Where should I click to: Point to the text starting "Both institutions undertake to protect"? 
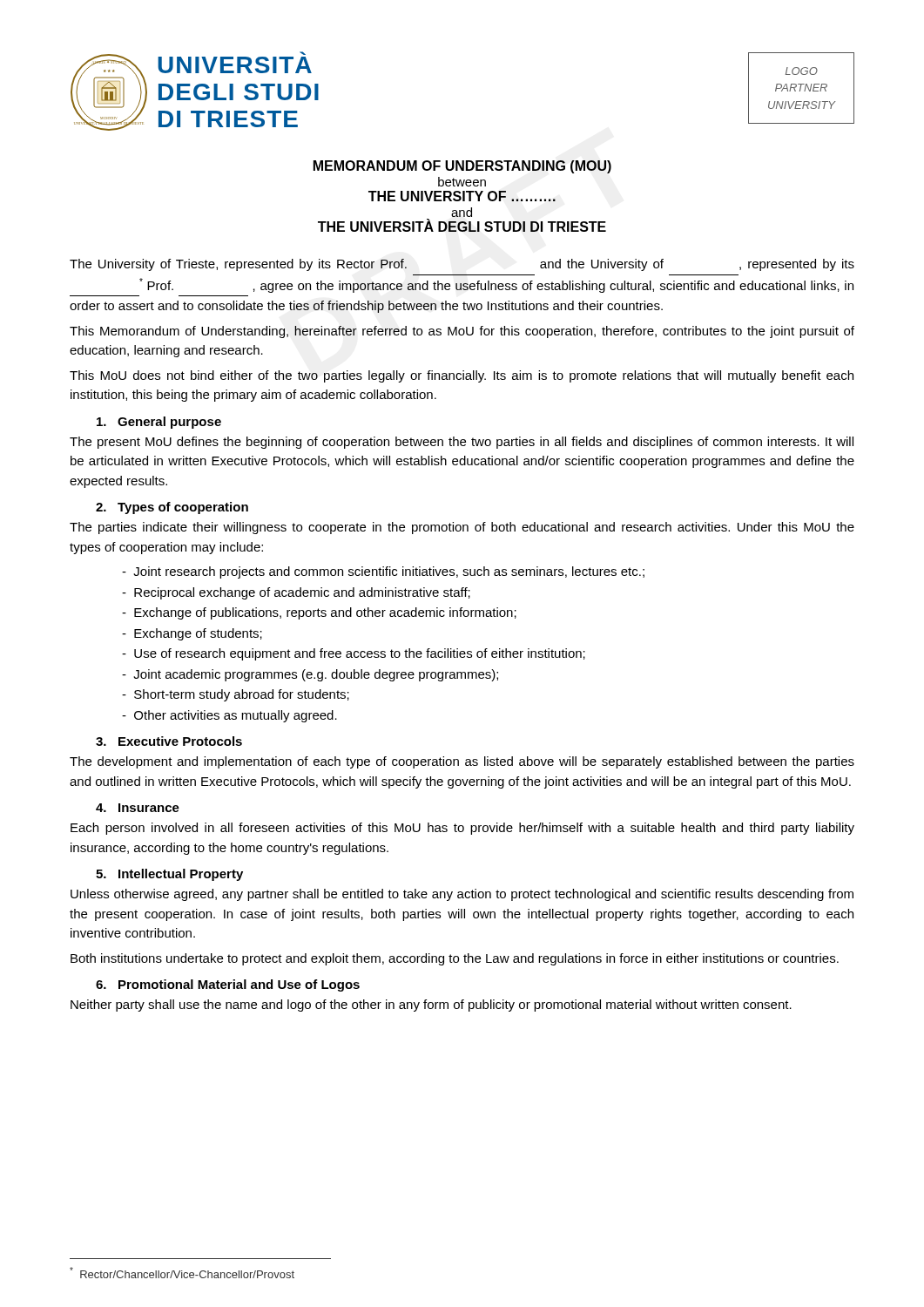pyautogui.click(x=455, y=958)
